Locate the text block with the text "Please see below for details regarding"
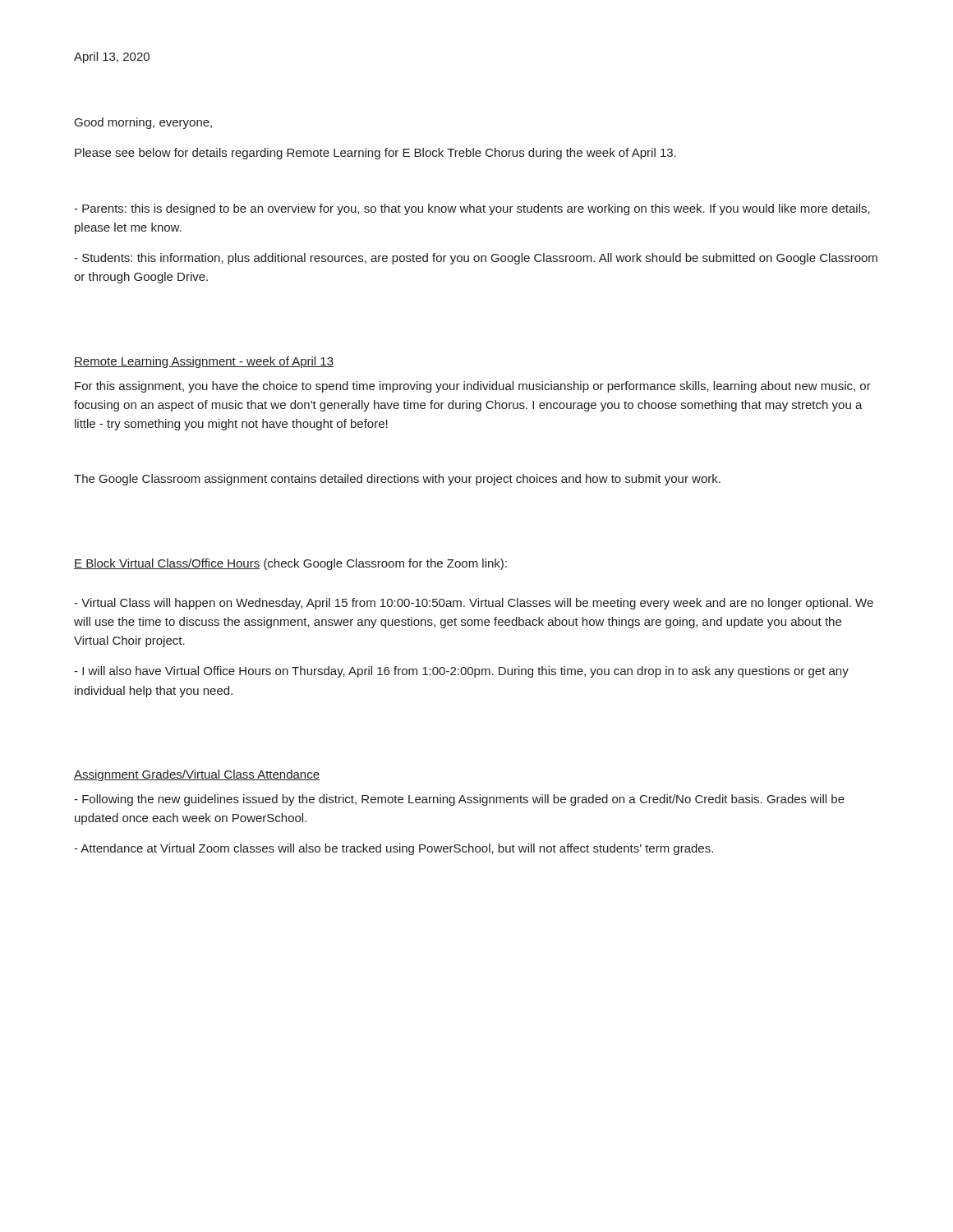Viewport: 953px width, 1232px height. tap(375, 153)
